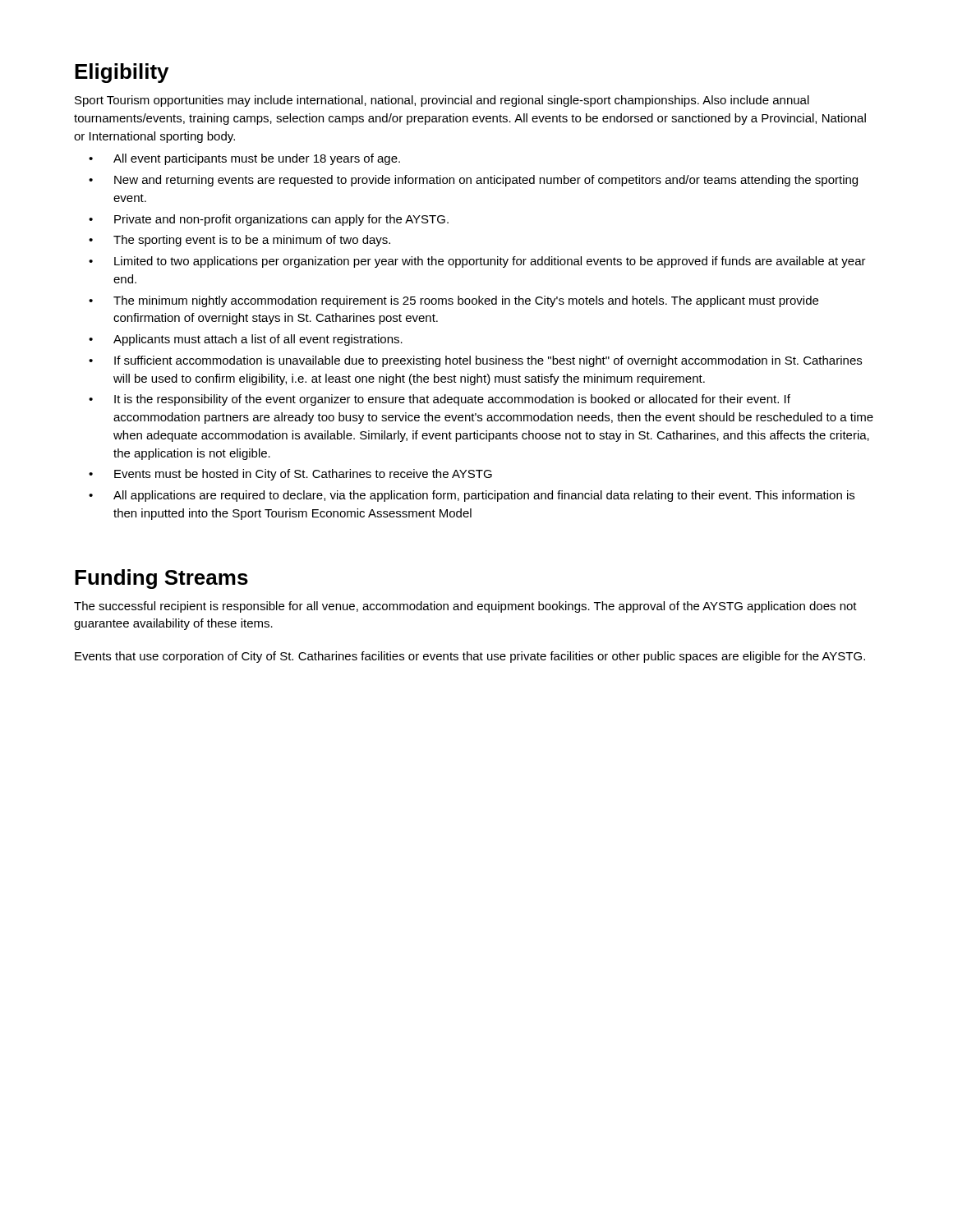Select the passage starting "• Private and non-profit organizations can"
This screenshot has width=953, height=1232.
[x=269, y=220]
